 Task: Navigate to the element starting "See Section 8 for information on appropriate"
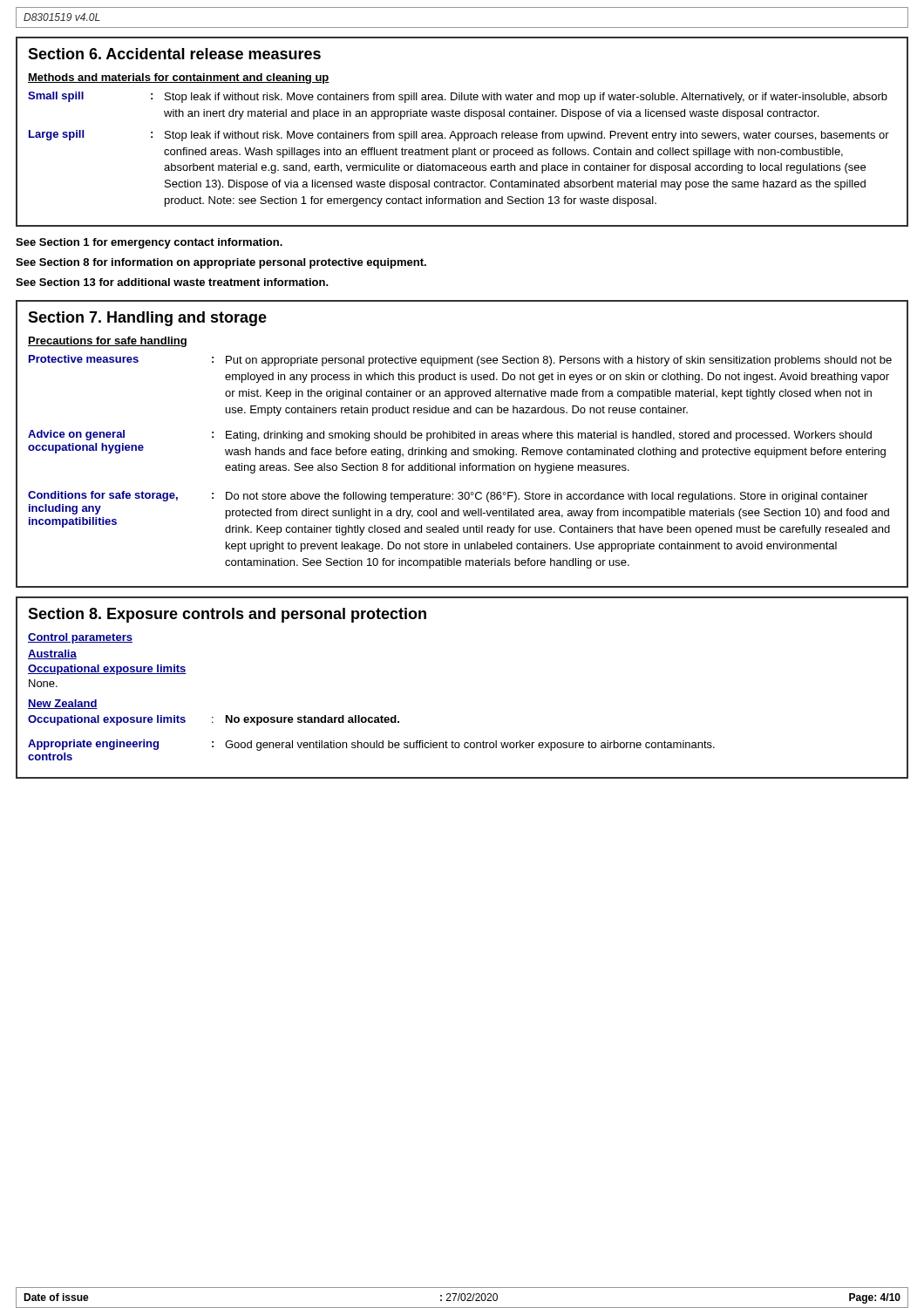[x=221, y=263]
